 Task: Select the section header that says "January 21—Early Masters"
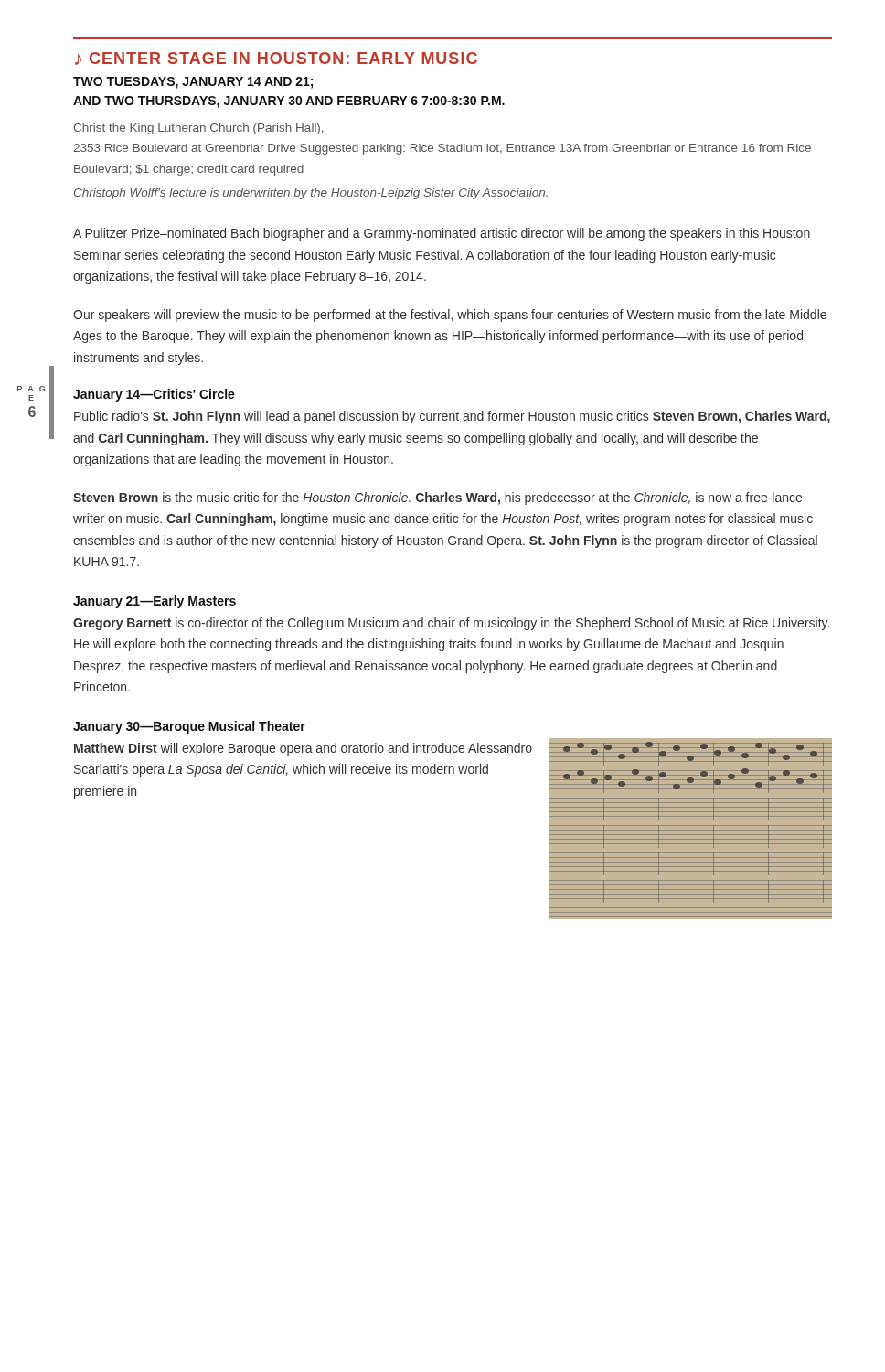pos(155,601)
